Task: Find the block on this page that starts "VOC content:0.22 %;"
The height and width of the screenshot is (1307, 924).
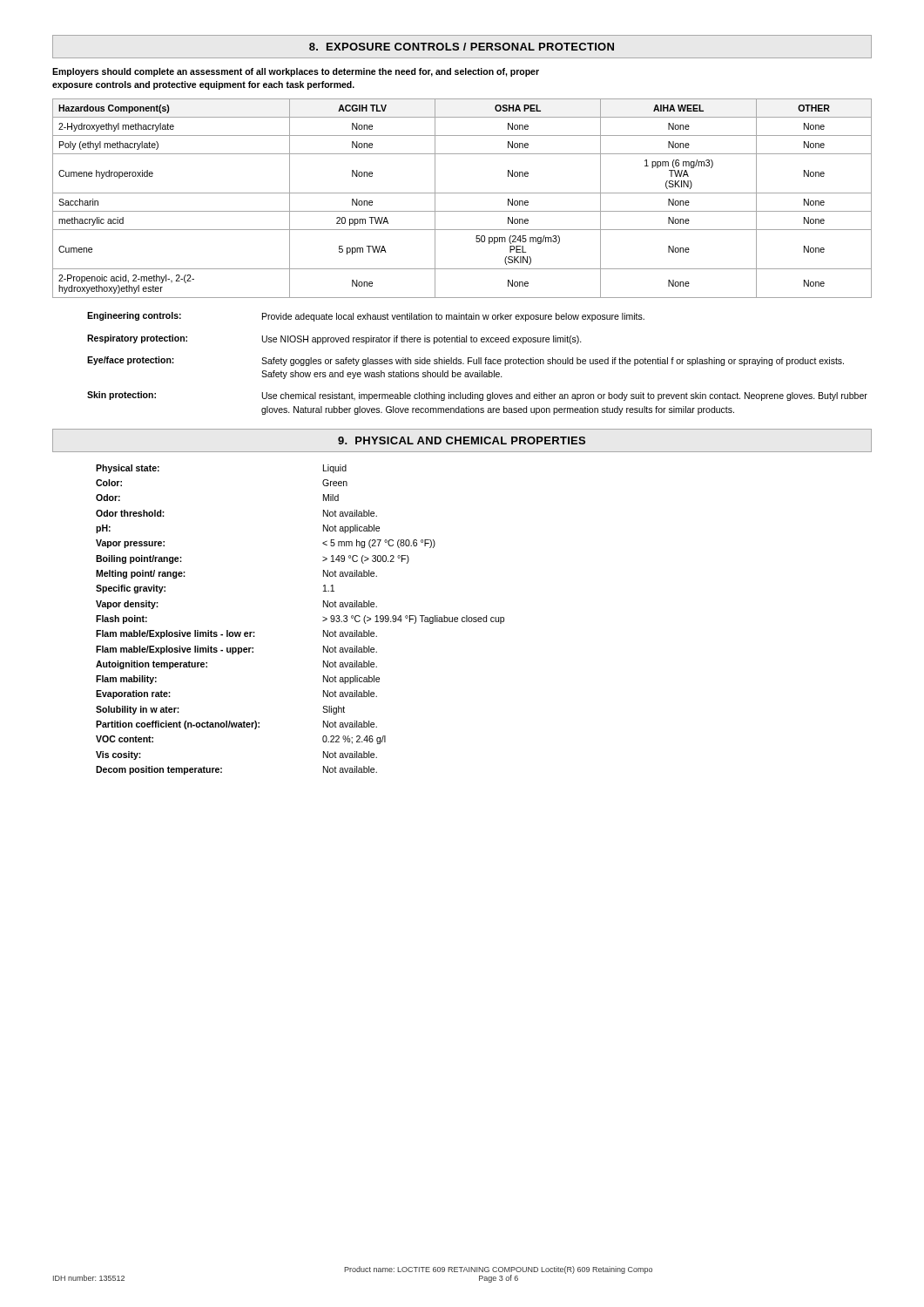Action: tap(120, 739)
